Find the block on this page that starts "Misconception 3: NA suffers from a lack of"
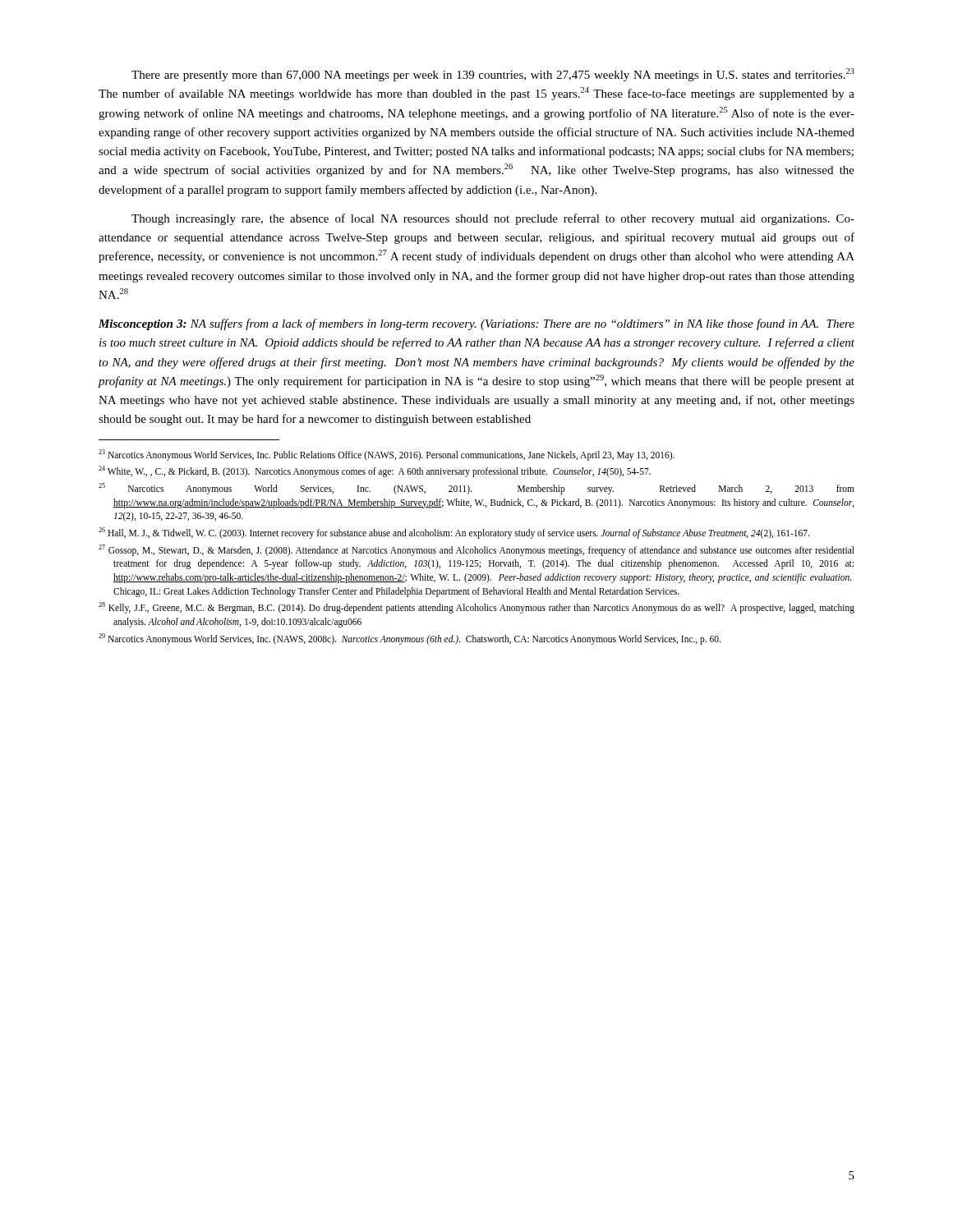 476,372
